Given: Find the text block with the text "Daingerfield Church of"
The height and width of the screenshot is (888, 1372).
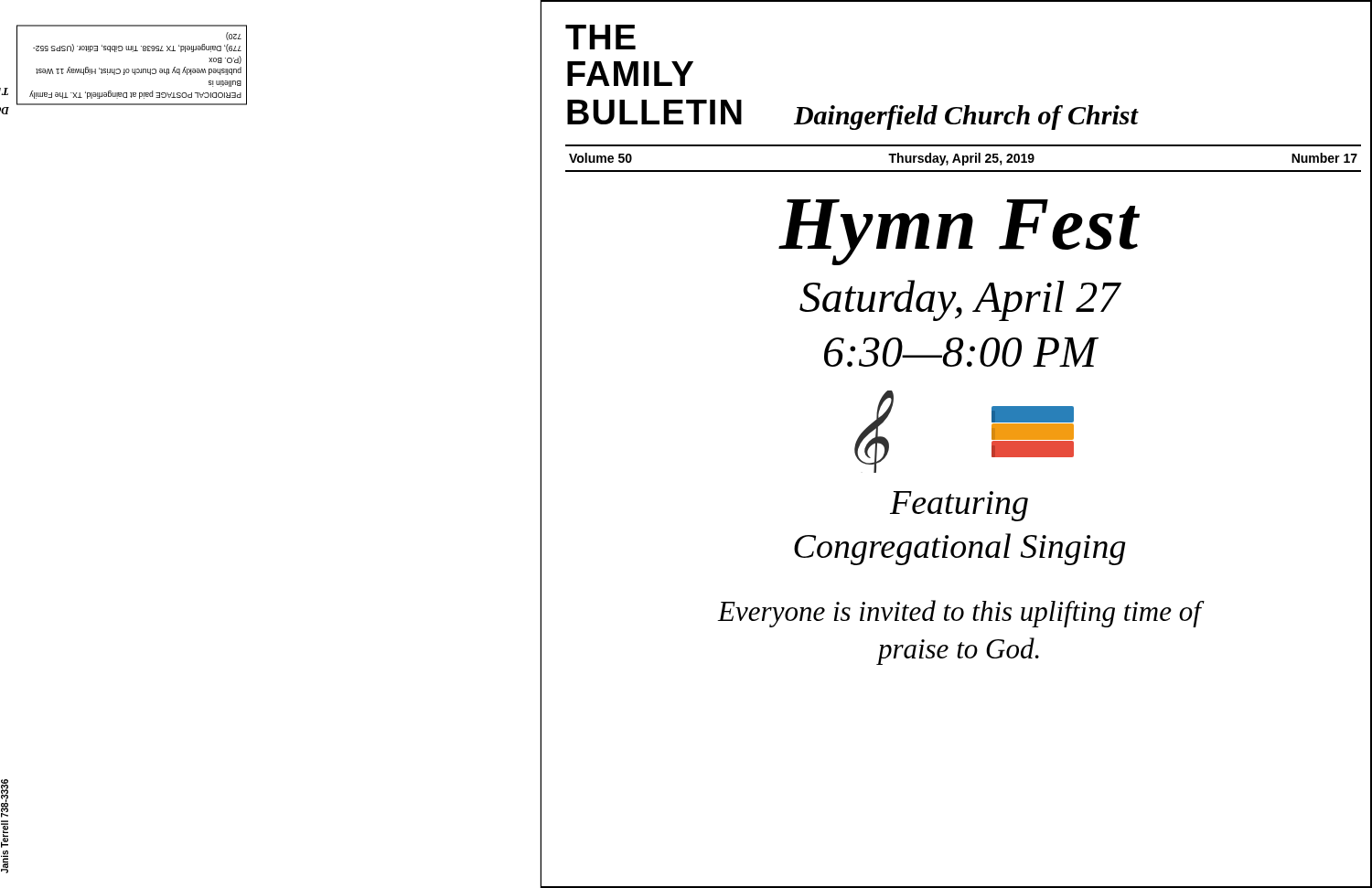Looking at the screenshot, I should [5, 111].
